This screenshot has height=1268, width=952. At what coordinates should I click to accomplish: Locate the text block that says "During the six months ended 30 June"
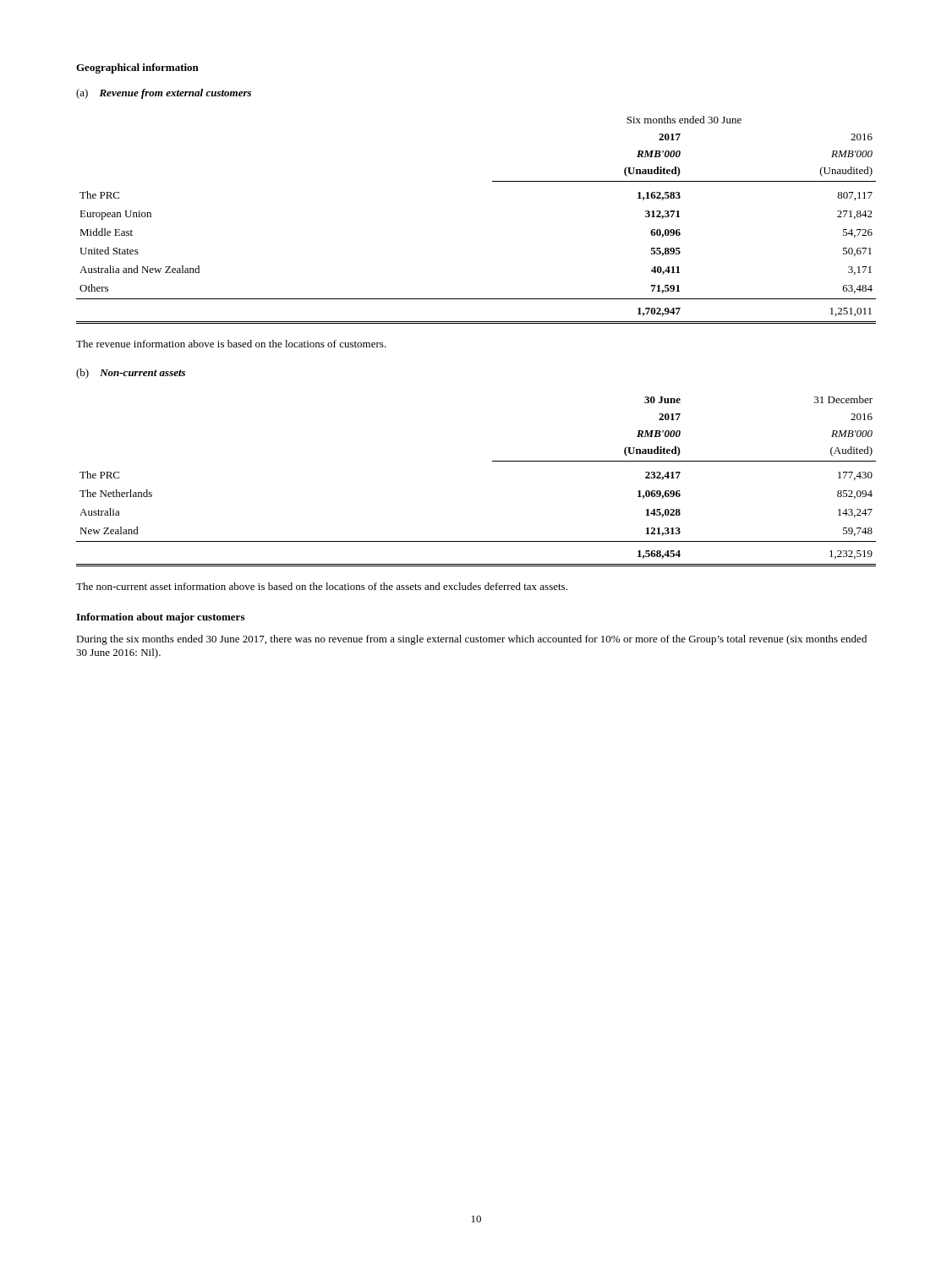point(471,645)
